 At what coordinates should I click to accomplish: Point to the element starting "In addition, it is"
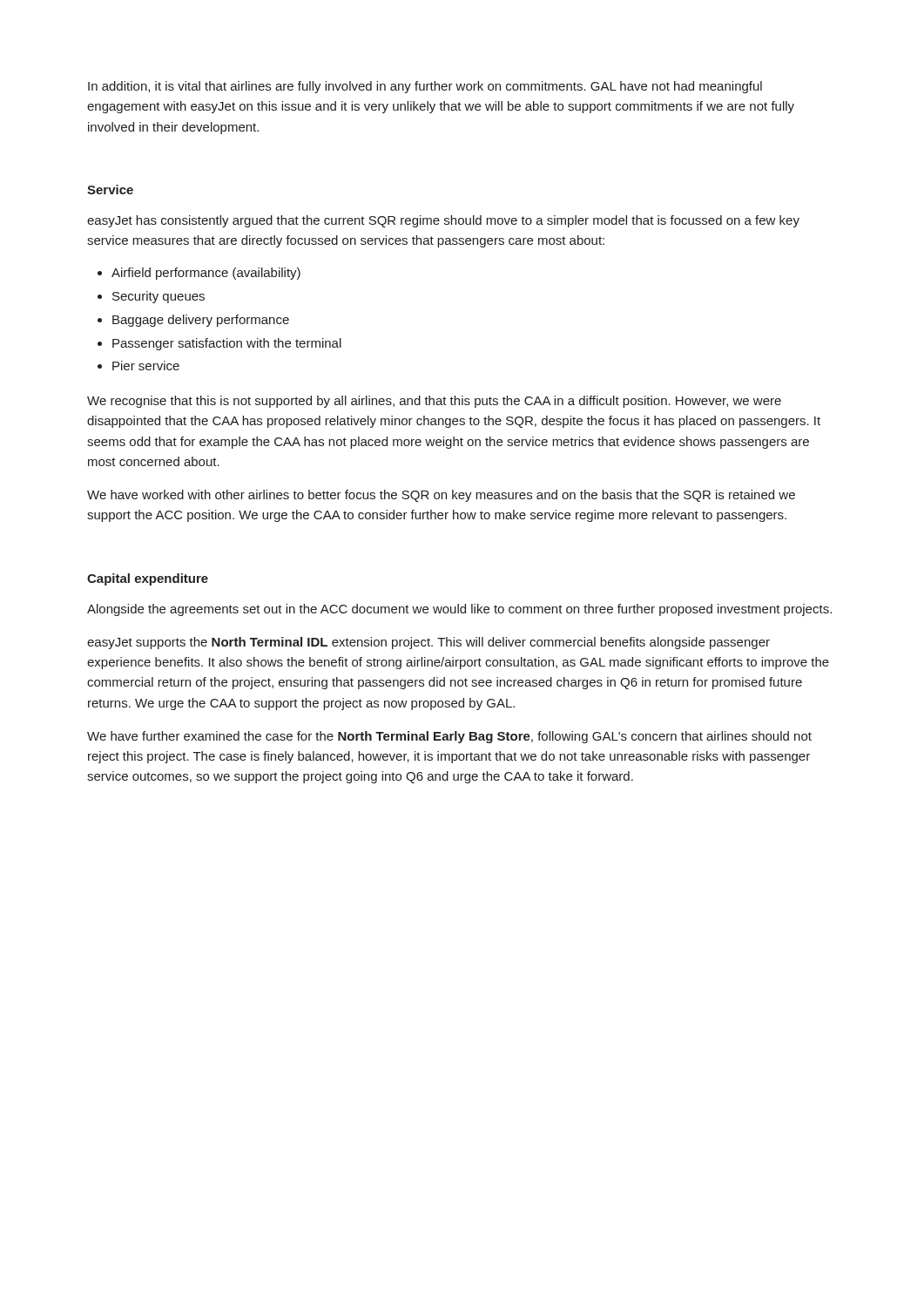click(462, 106)
